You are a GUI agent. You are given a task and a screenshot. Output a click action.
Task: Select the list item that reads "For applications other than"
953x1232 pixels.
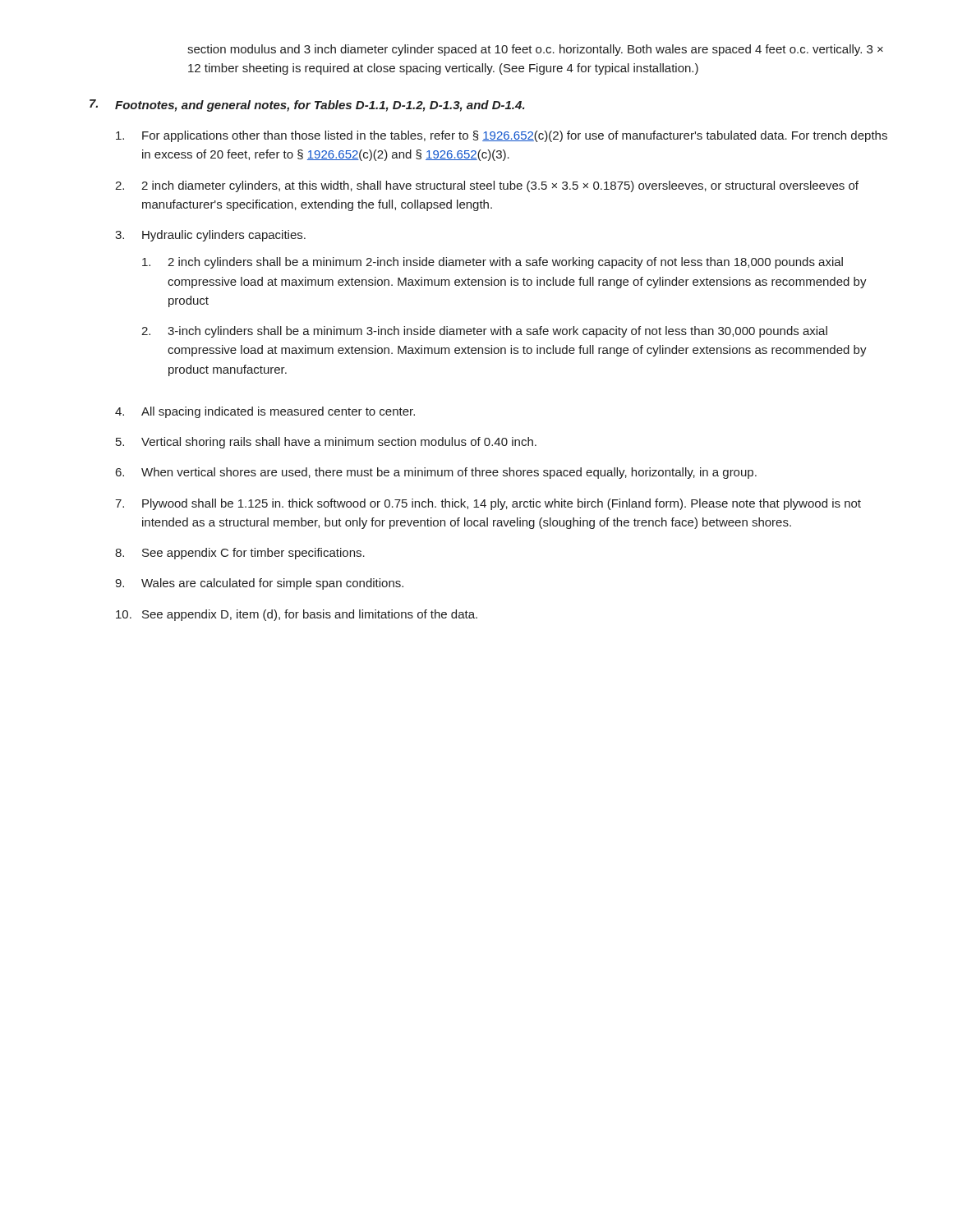pos(504,145)
